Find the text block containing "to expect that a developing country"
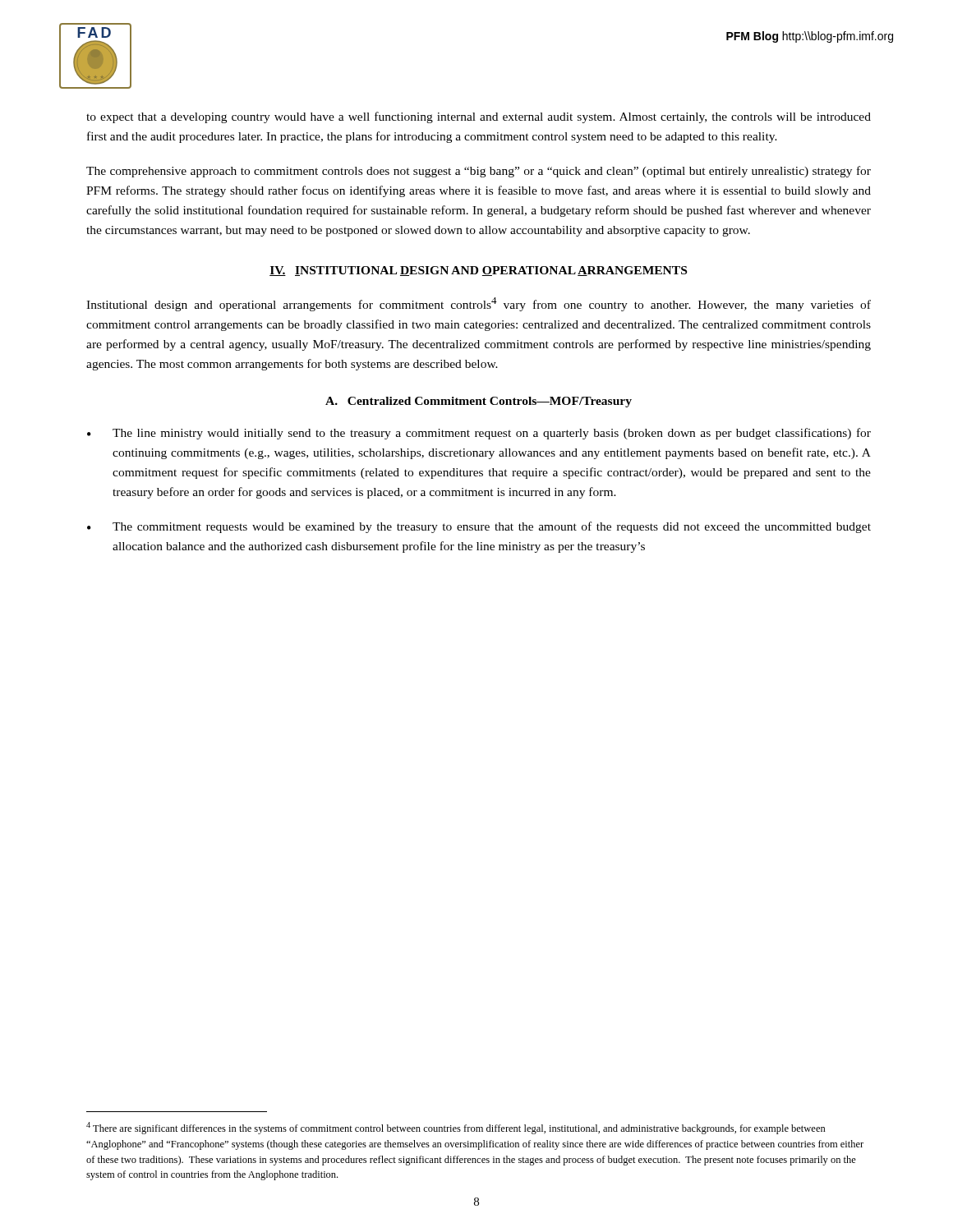 (479, 126)
